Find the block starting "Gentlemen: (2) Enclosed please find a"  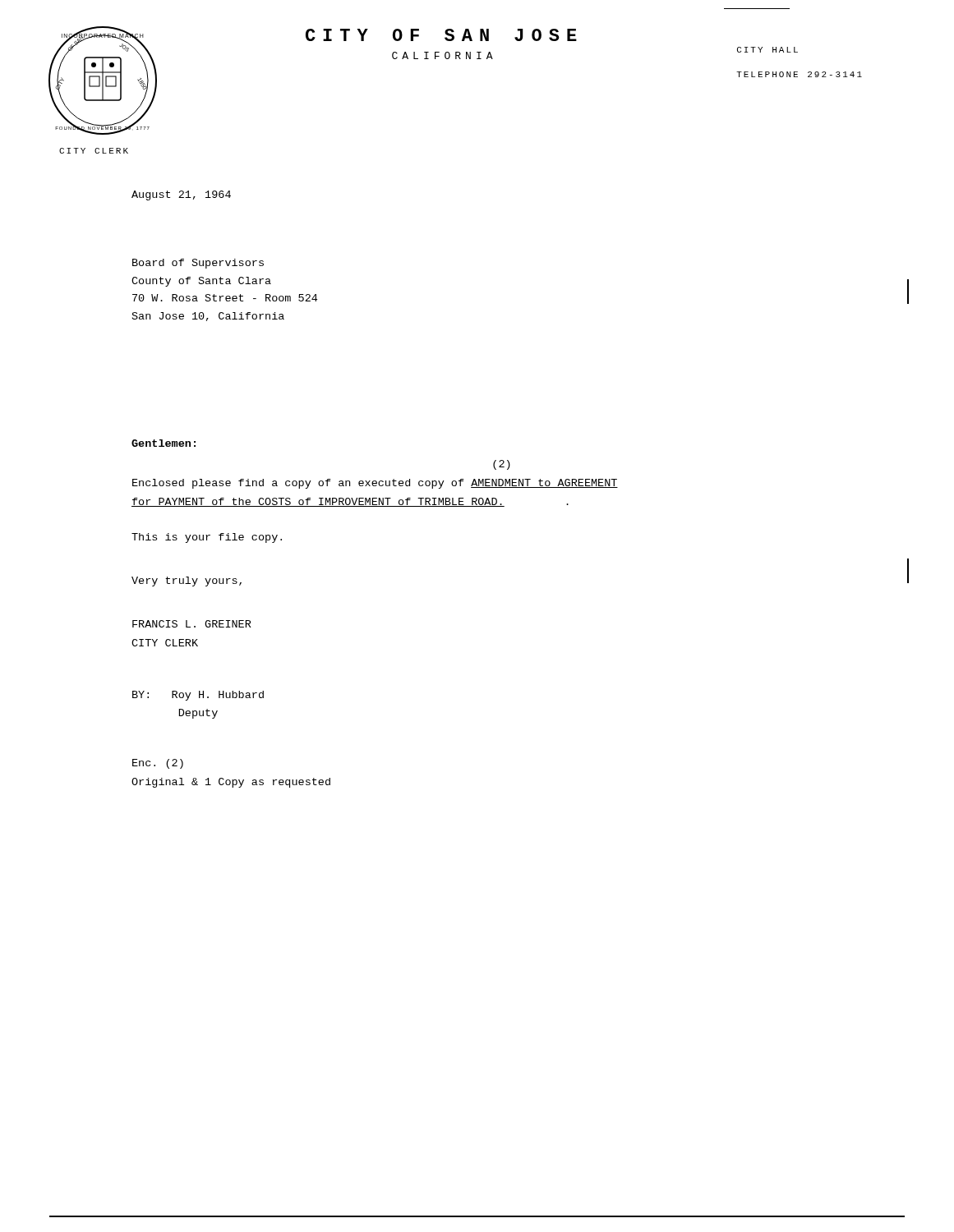[164, 443]
